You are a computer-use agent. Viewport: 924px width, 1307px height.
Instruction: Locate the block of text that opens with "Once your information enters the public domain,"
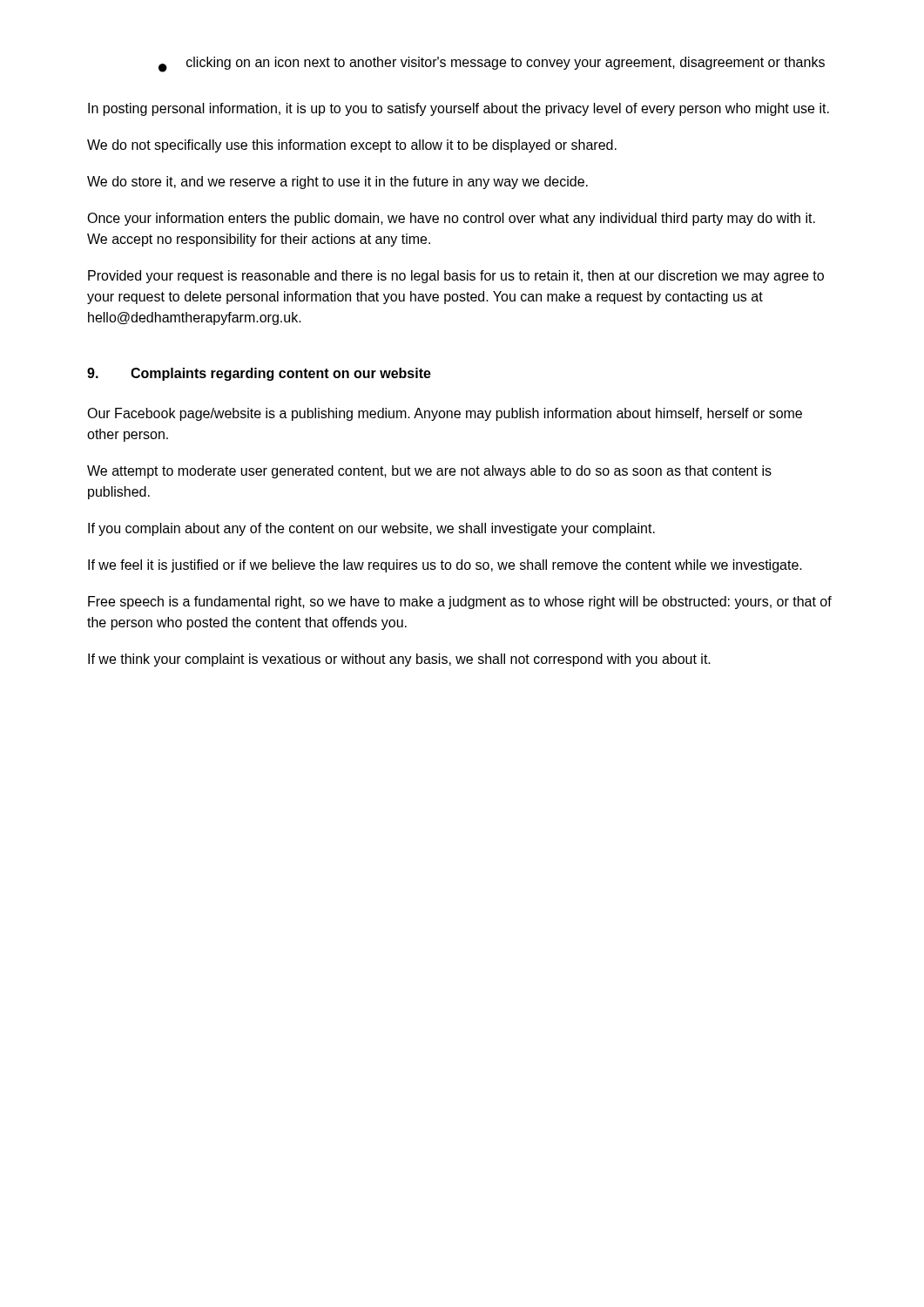452,229
